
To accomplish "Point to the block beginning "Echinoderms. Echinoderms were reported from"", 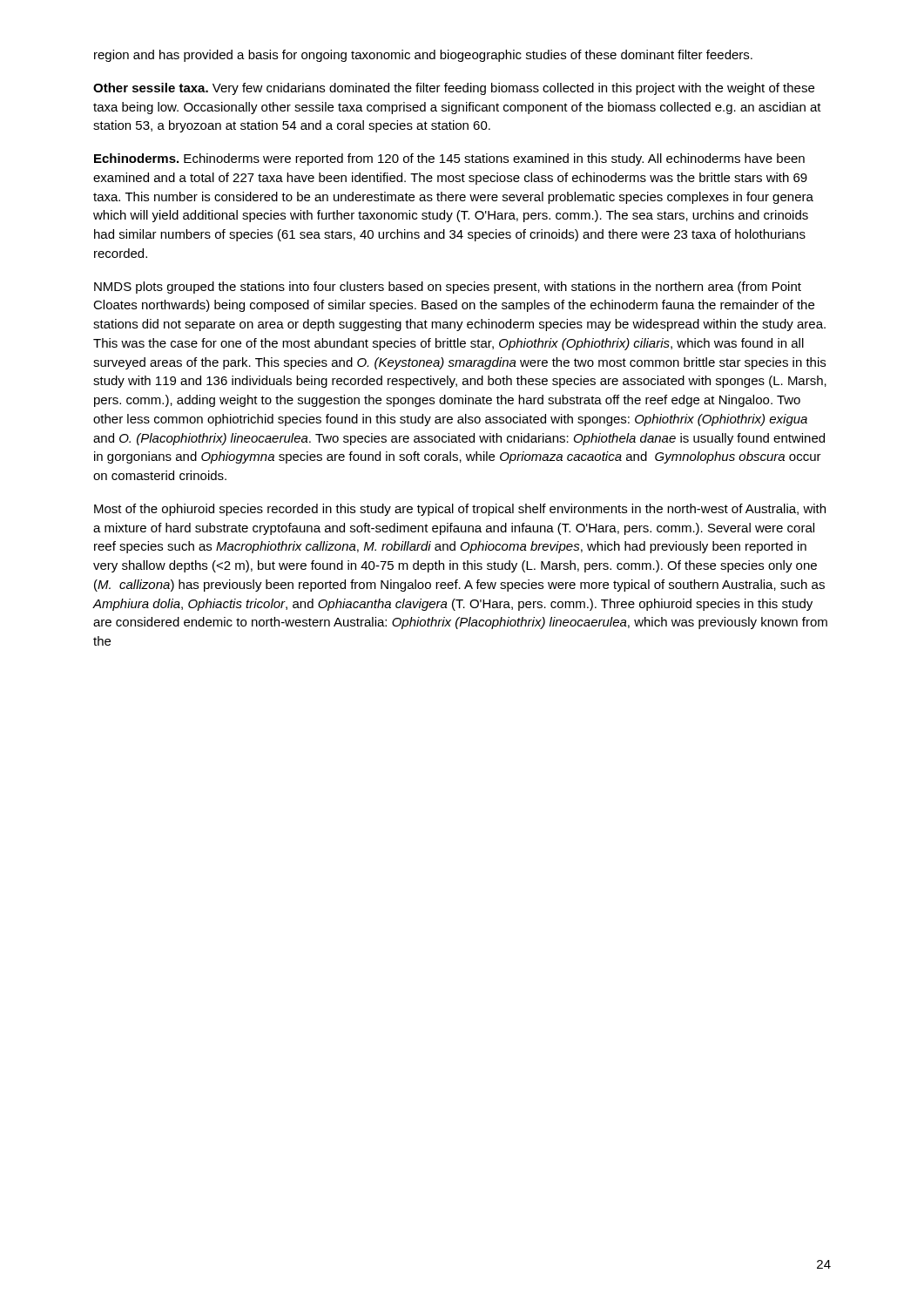I will 453,206.
